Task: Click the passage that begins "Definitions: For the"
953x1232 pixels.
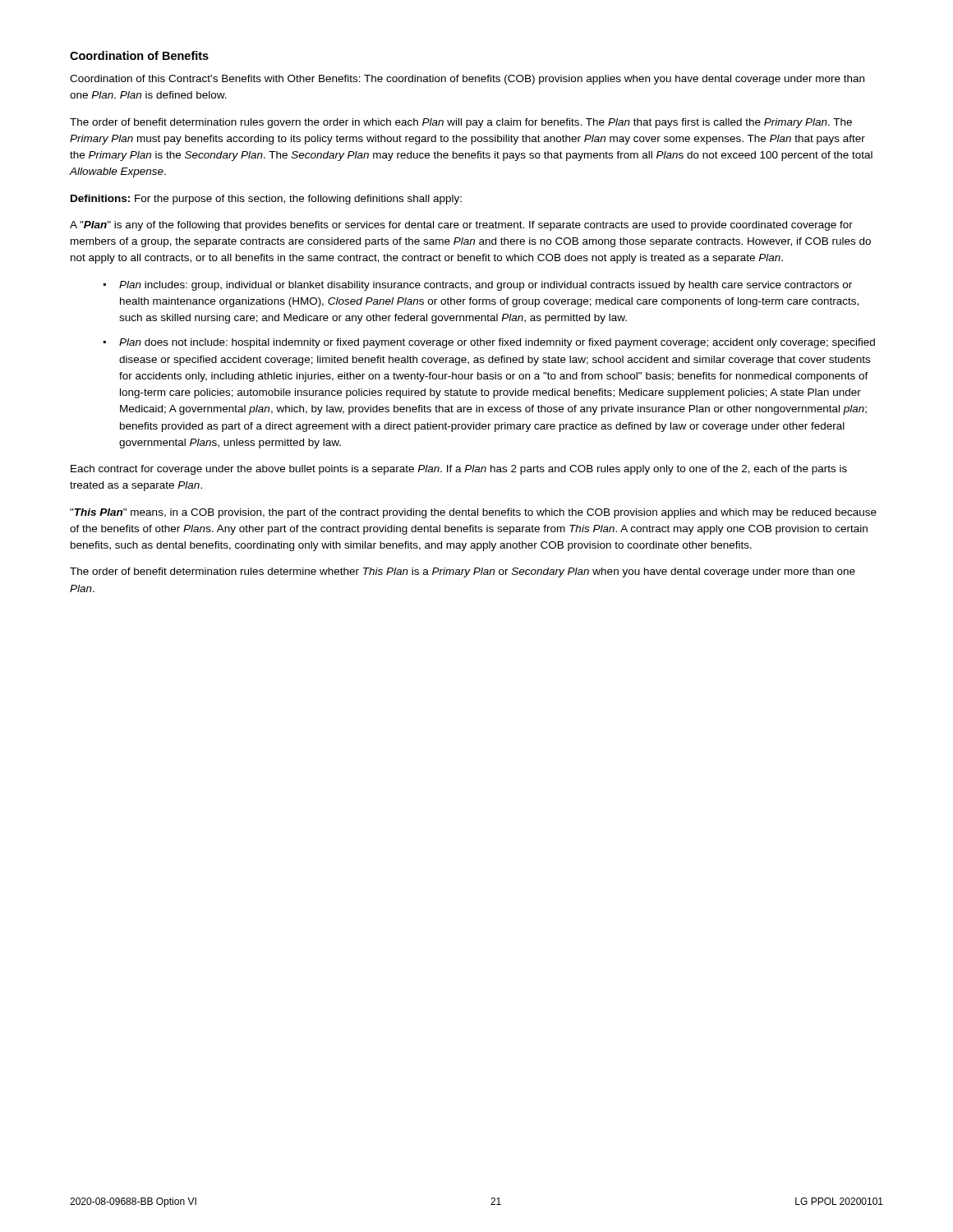Action: (266, 198)
